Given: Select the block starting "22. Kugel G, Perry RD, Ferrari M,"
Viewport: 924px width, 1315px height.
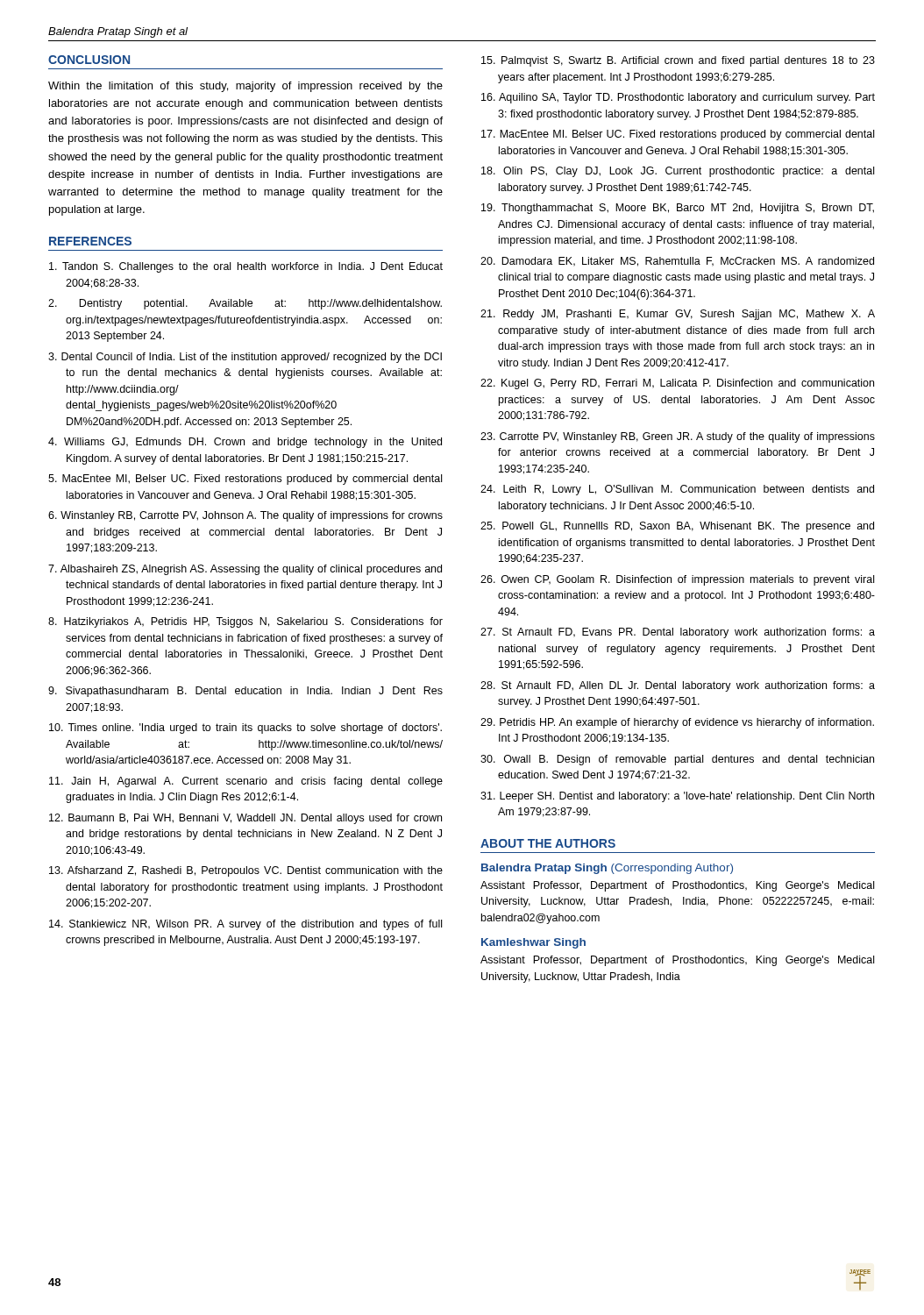Looking at the screenshot, I should pyautogui.click(x=678, y=399).
